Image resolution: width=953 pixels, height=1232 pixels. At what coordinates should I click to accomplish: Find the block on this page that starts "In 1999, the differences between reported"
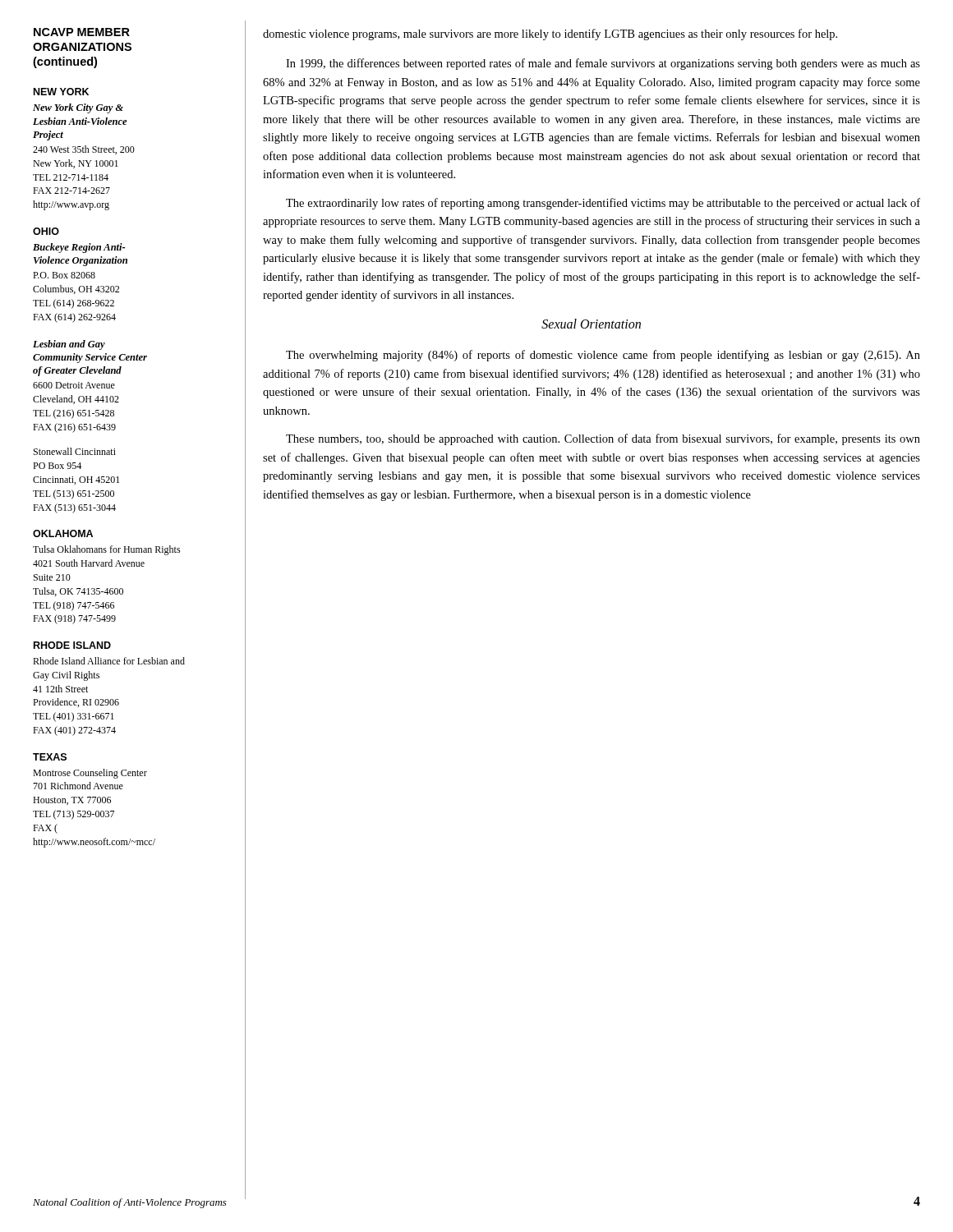(x=592, y=119)
